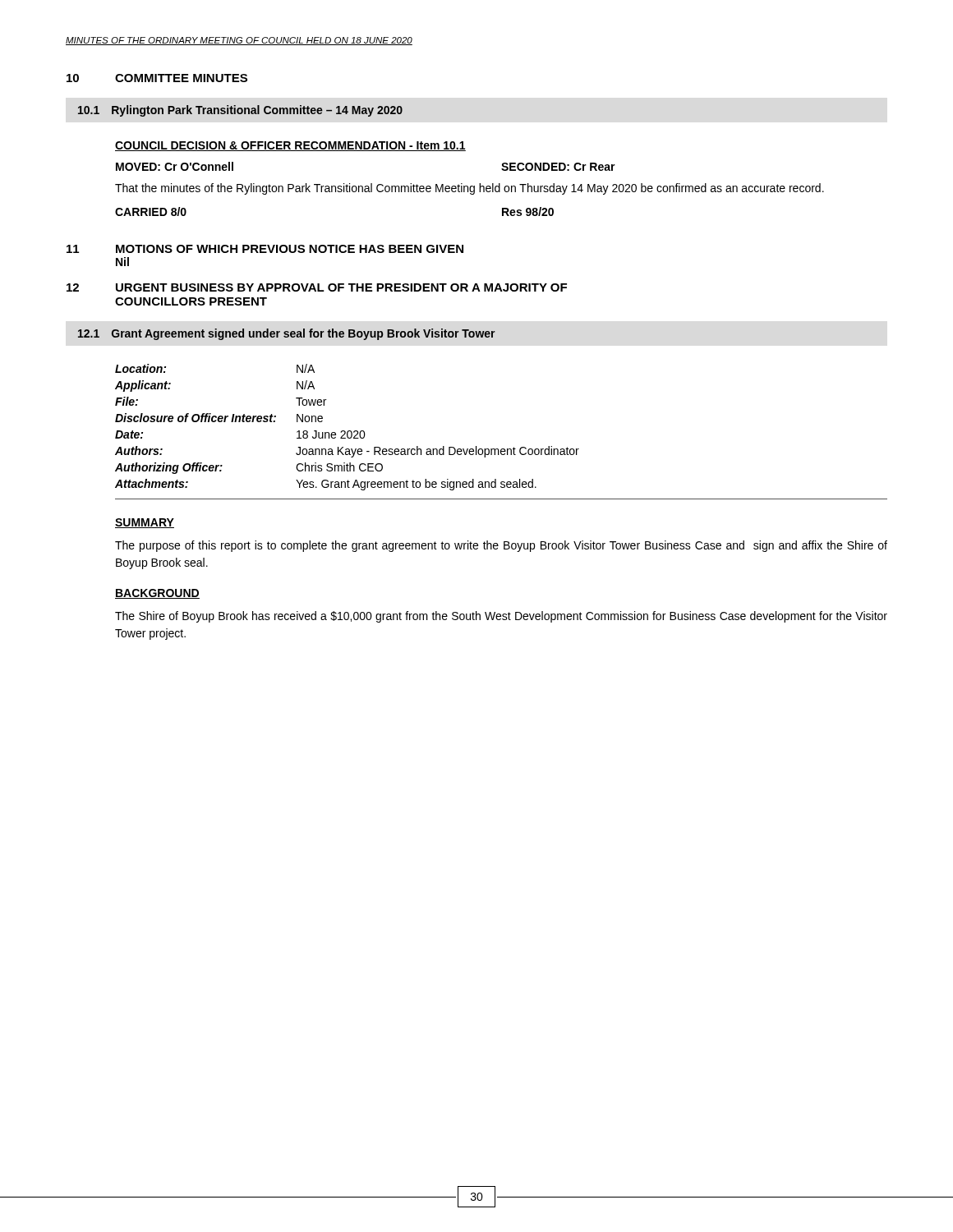Image resolution: width=953 pixels, height=1232 pixels.
Task: Locate the table with the text "Location: N/A Applicant: N/A File:"
Action: 501,426
